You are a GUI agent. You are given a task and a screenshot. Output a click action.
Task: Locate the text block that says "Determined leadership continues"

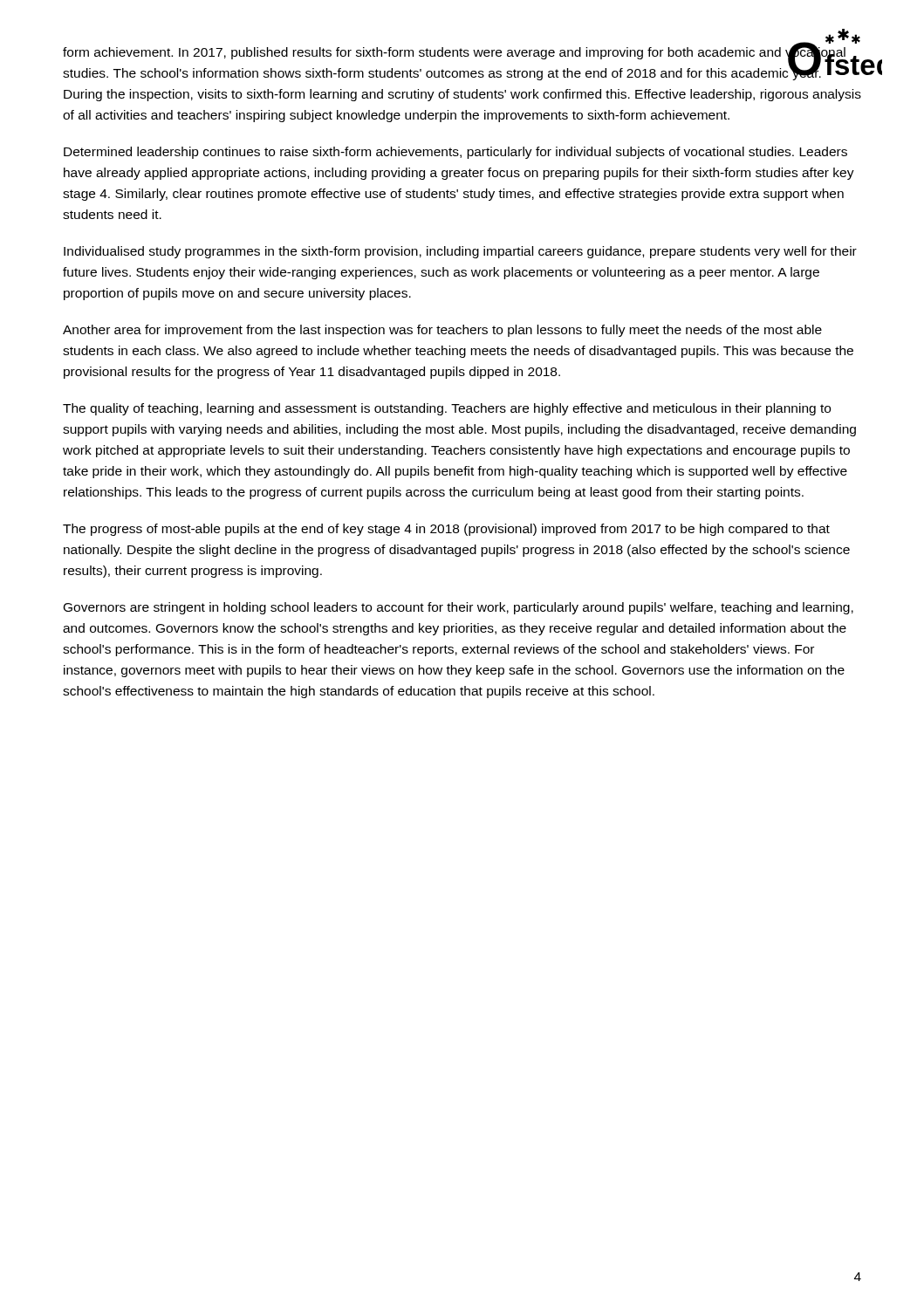(x=462, y=183)
